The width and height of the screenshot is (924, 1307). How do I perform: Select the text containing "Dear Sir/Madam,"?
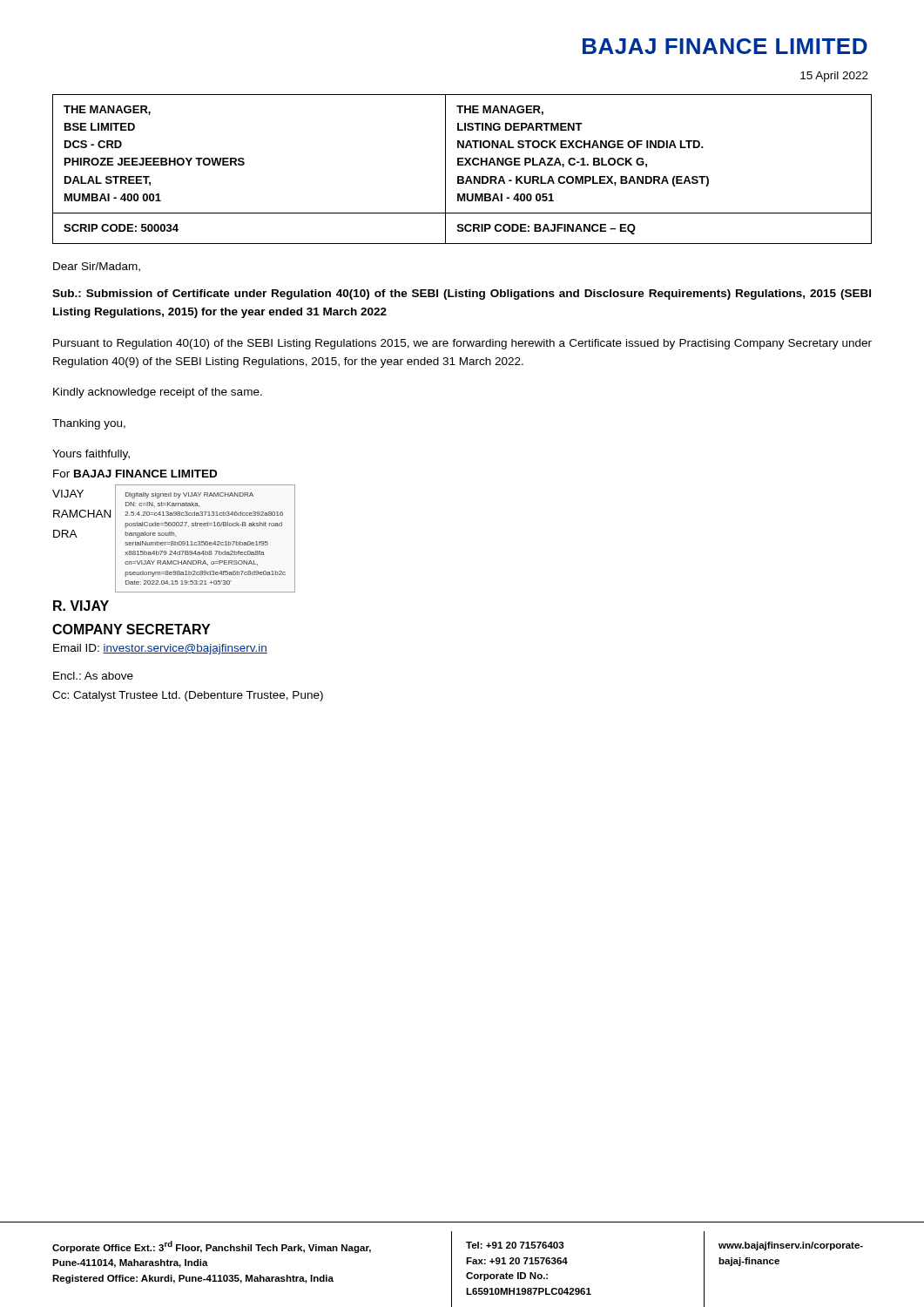pyautogui.click(x=97, y=266)
